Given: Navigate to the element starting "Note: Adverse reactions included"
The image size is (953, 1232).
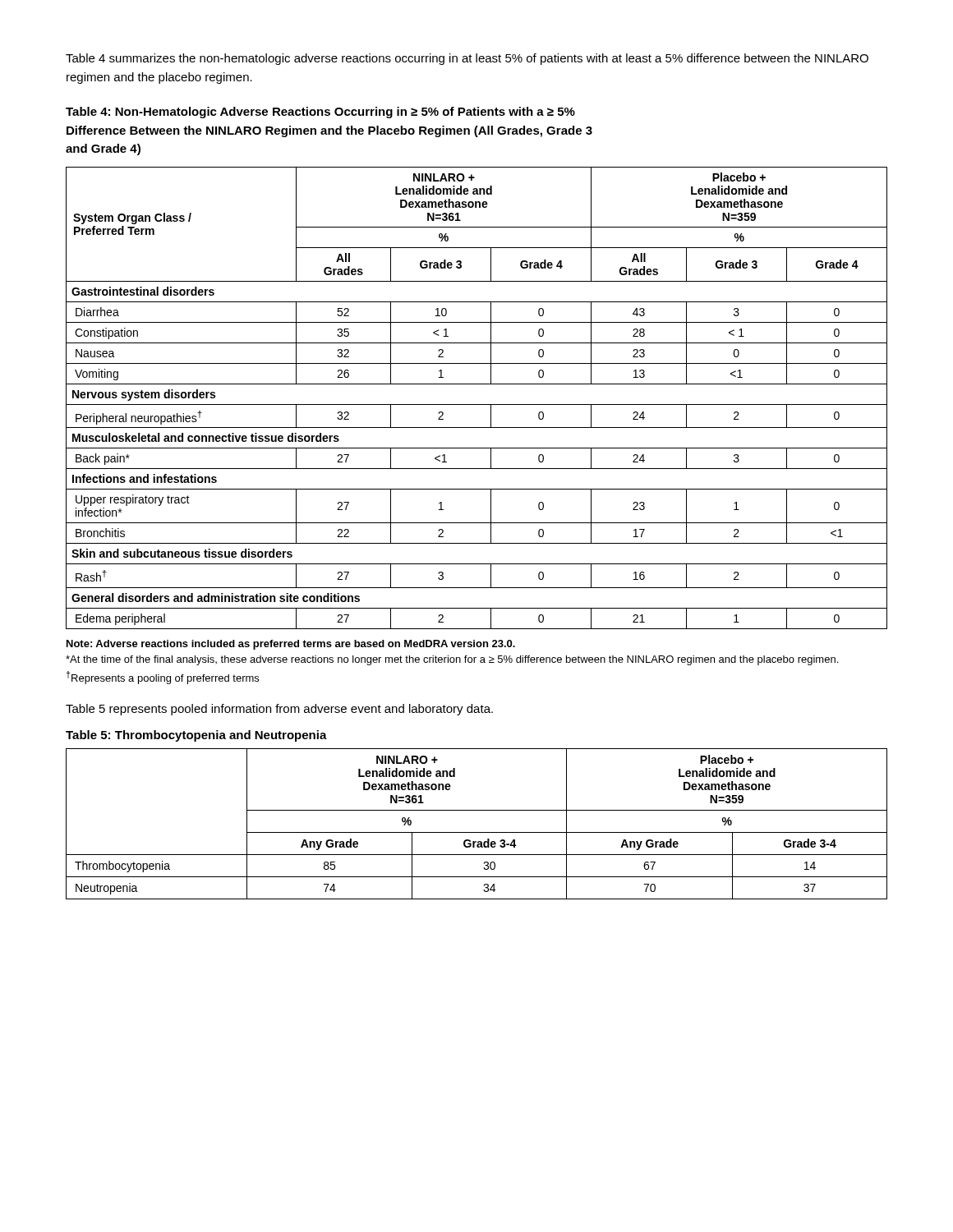Looking at the screenshot, I should coord(291,643).
